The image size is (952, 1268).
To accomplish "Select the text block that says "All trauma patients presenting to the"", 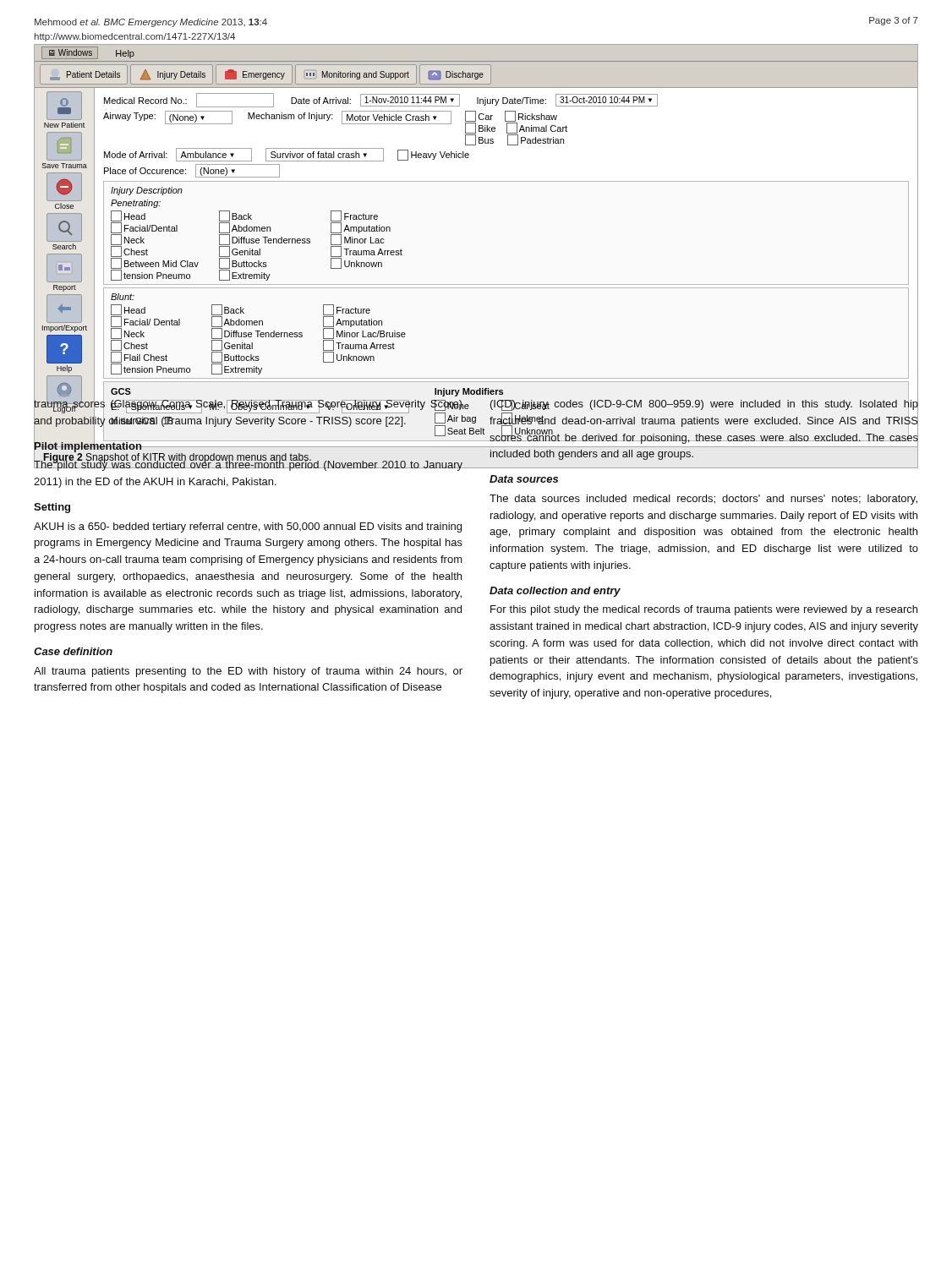I will [248, 679].
